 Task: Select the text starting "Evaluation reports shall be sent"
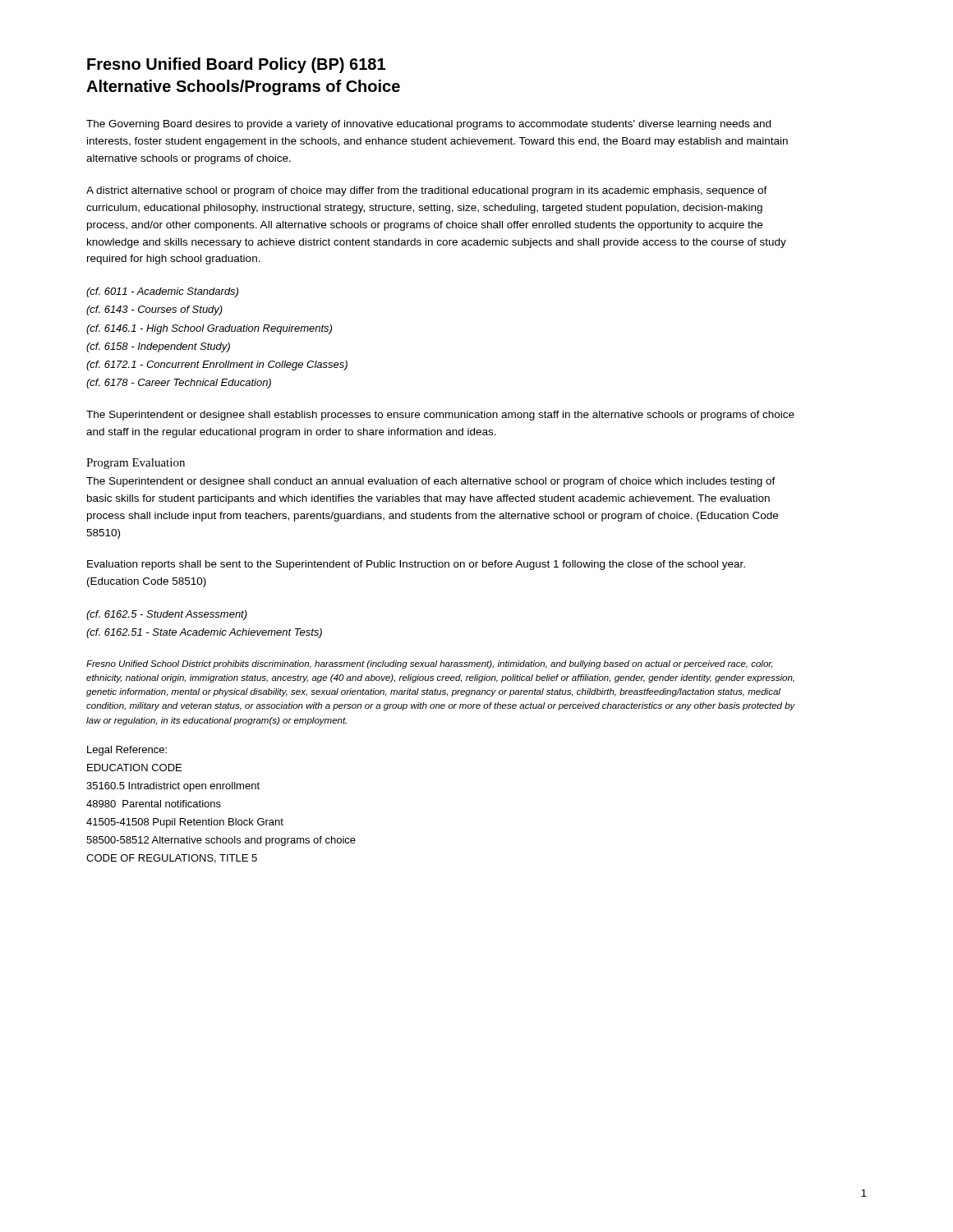click(x=416, y=573)
